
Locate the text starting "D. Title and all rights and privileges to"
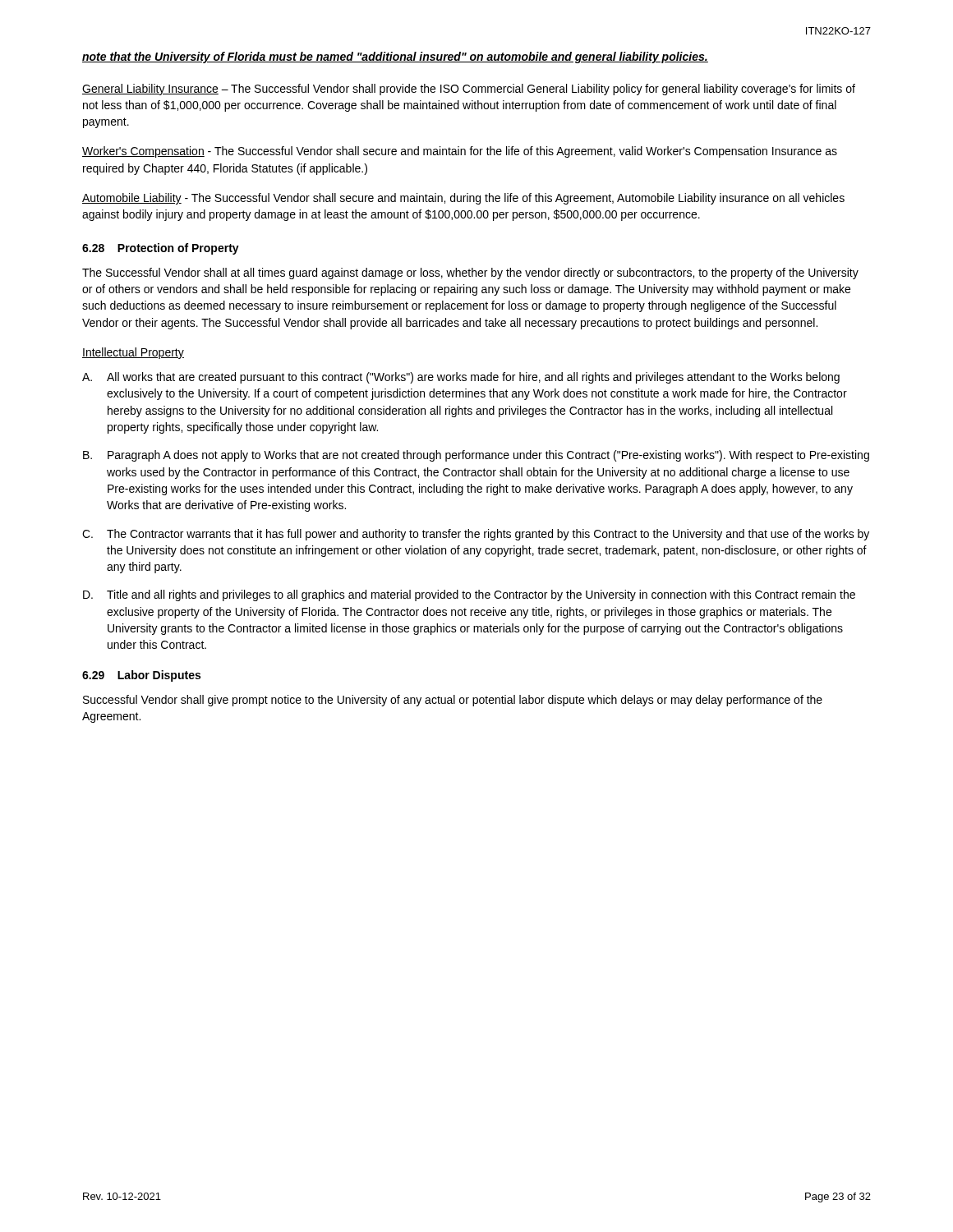click(476, 620)
